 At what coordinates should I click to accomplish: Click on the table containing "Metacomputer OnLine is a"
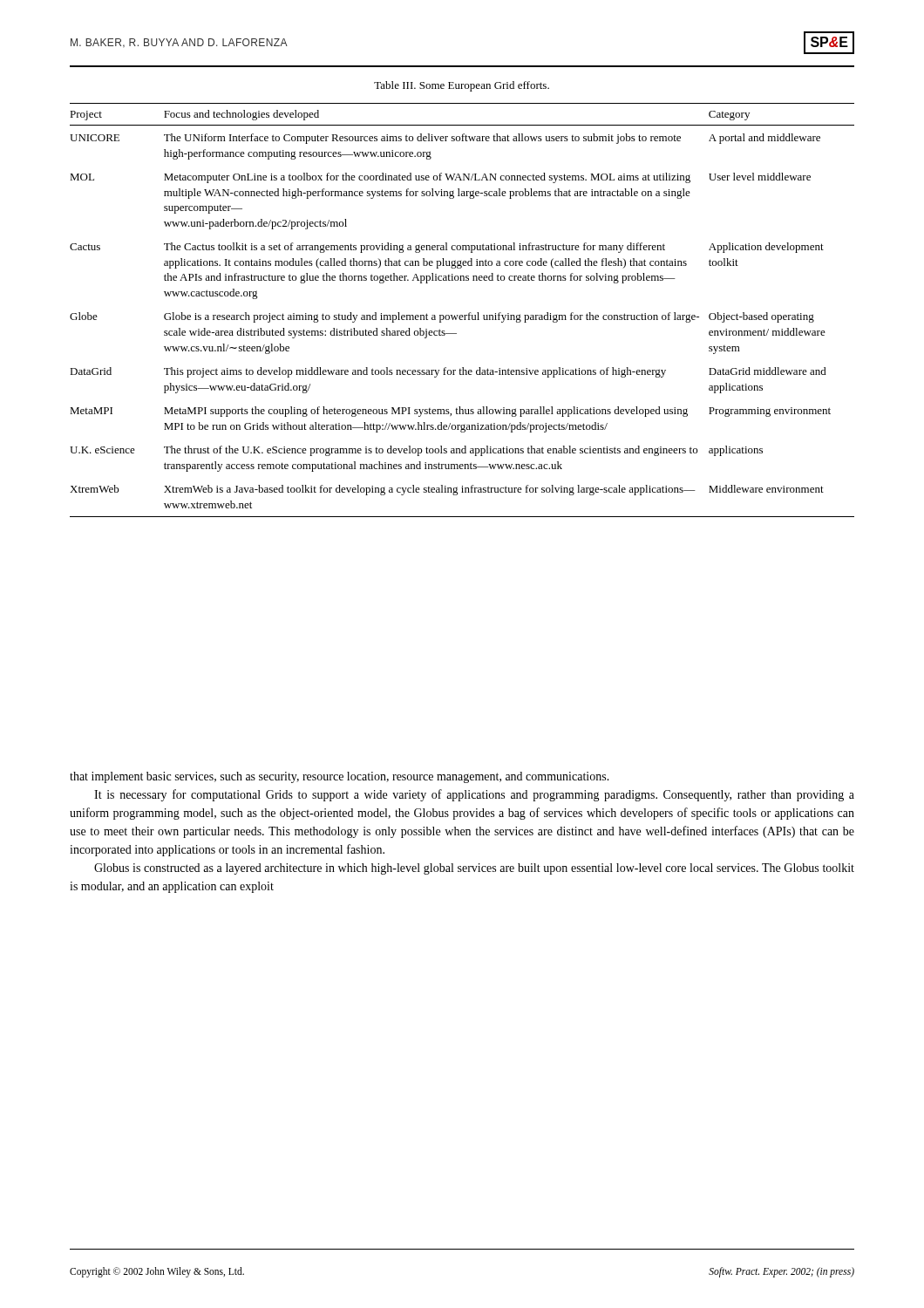point(462,310)
